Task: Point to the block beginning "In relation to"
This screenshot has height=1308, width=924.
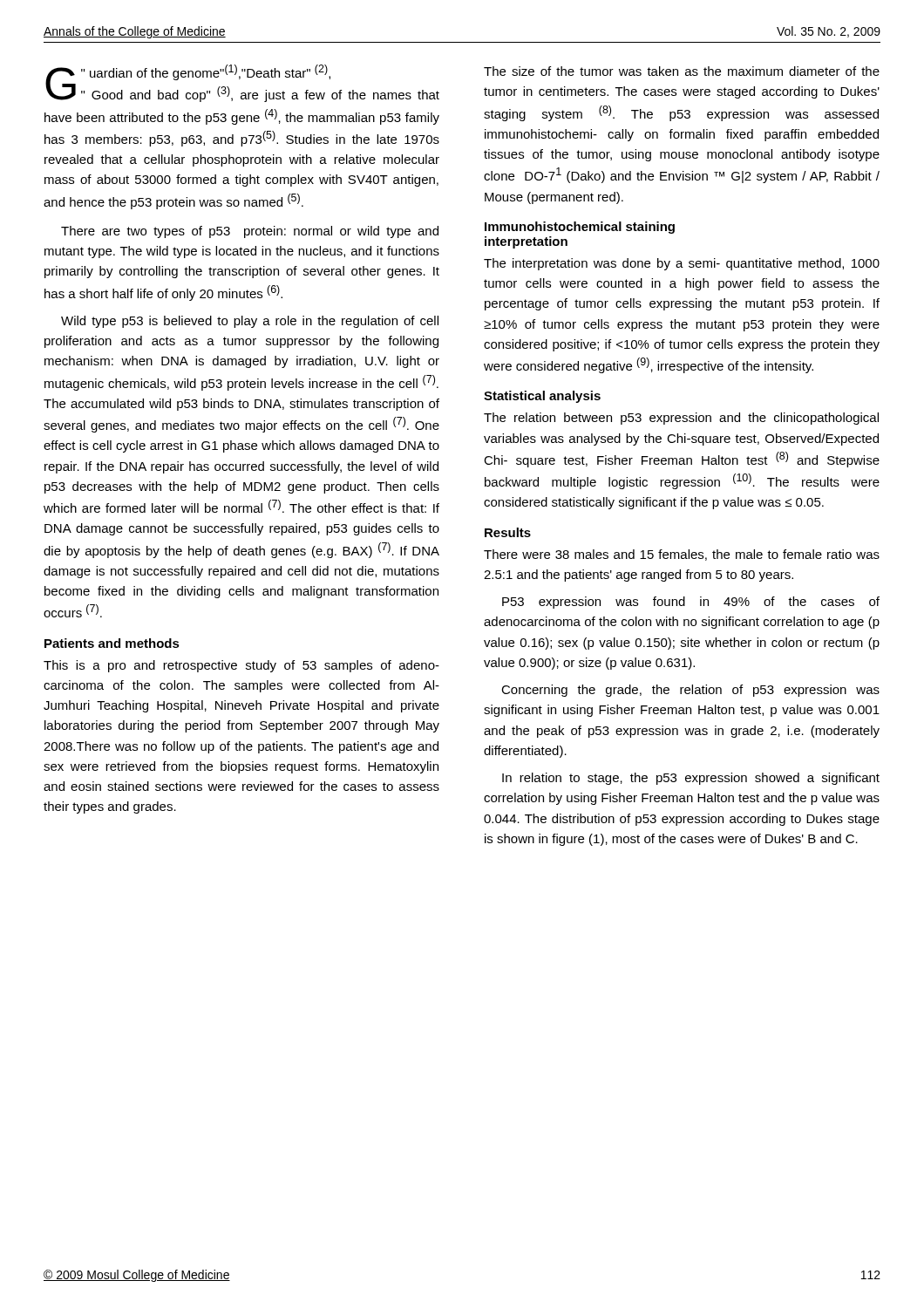Action: coord(682,808)
